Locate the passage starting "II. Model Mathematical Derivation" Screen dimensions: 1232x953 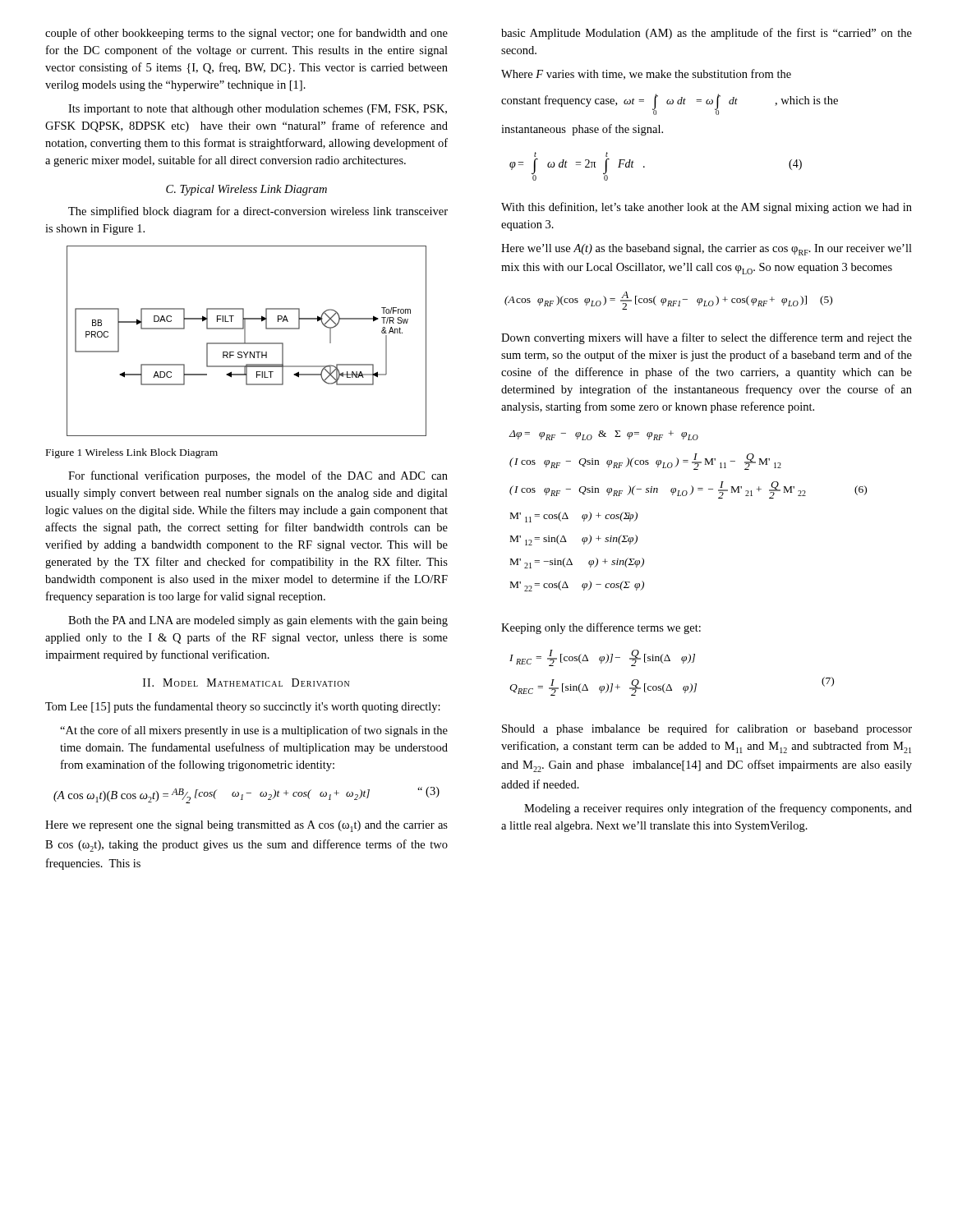246,683
